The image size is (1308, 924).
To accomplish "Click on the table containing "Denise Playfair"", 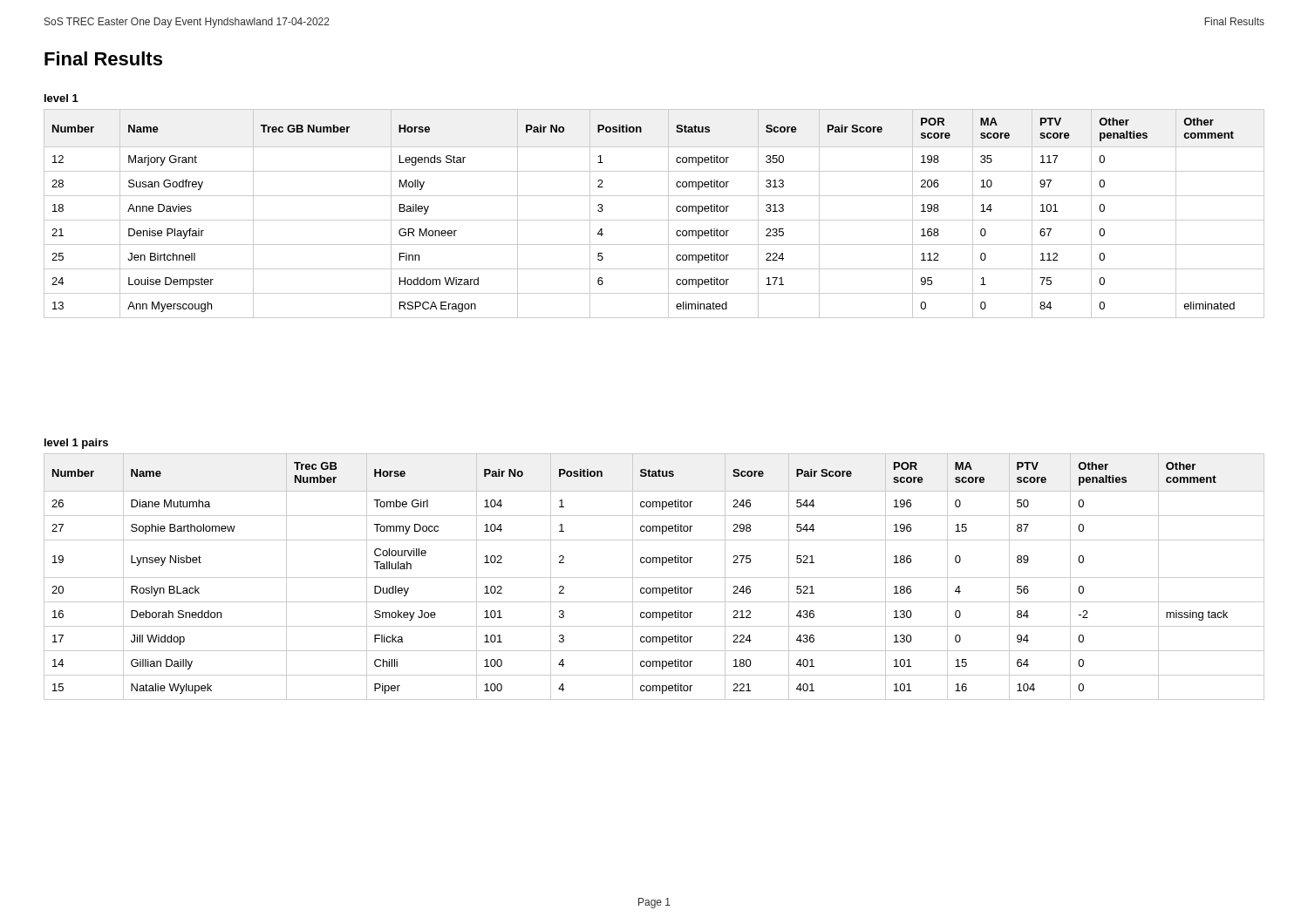I will [x=654, y=214].
